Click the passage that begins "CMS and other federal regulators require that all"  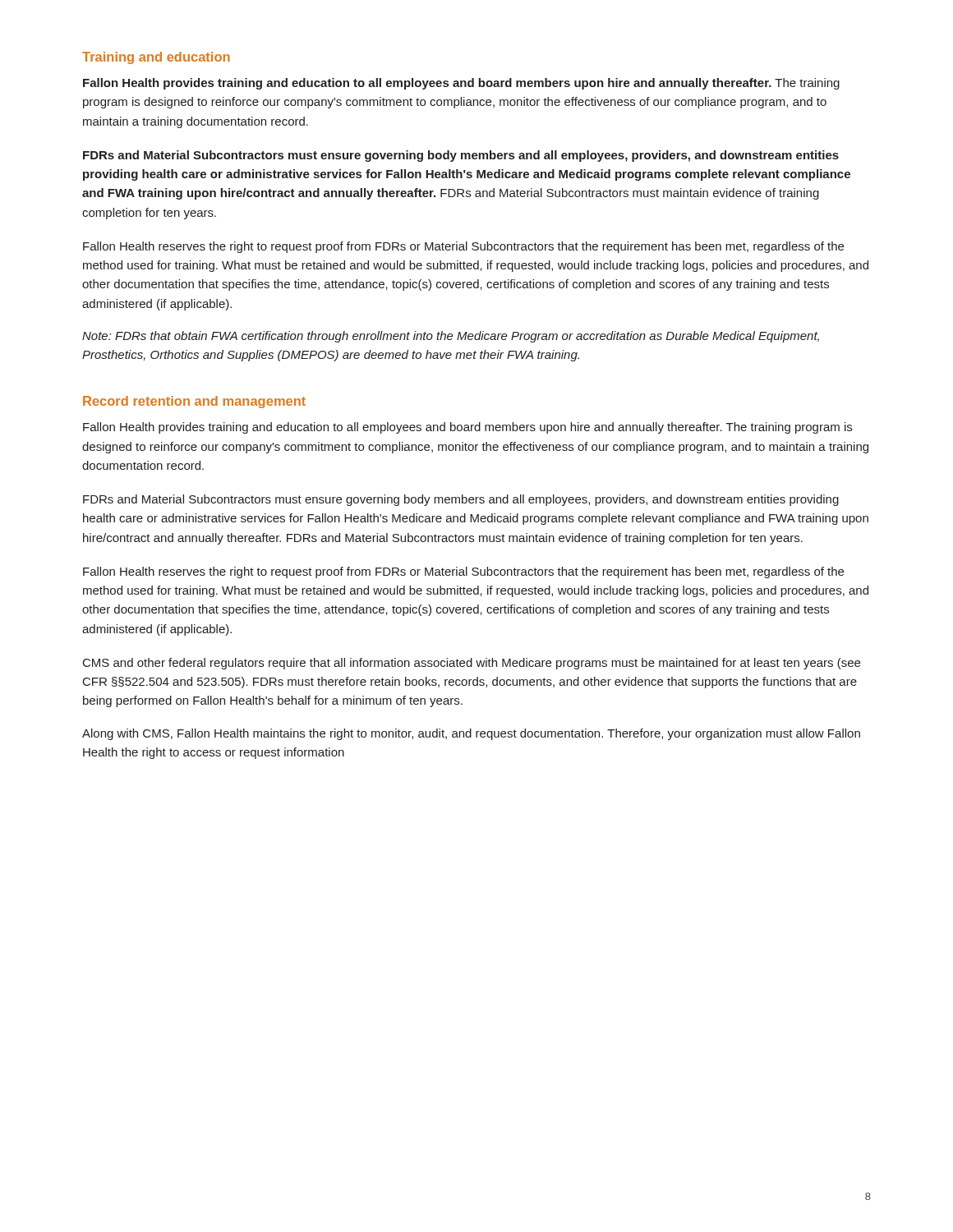tap(472, 681)
